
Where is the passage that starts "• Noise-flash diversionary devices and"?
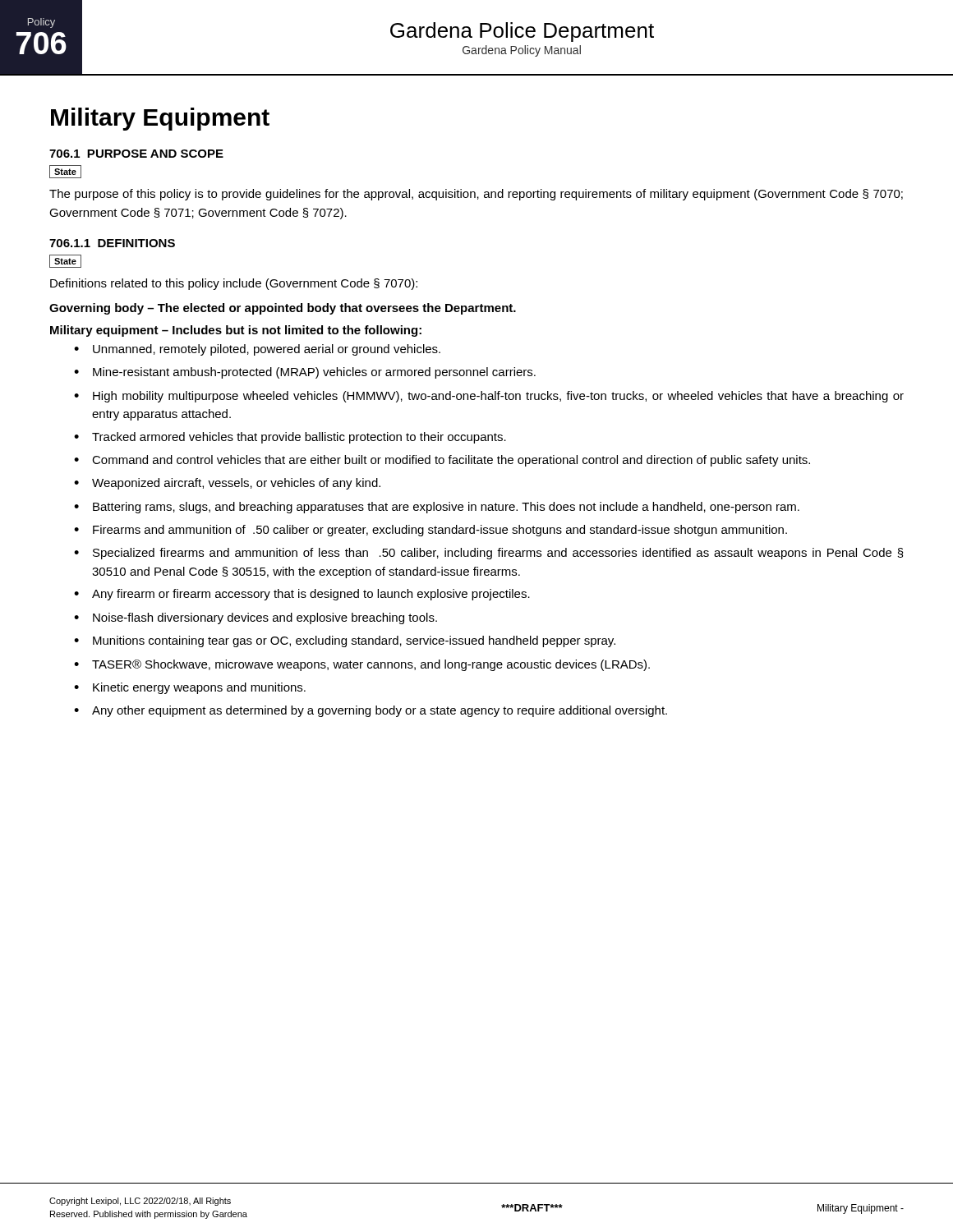[x=256, y=618]
